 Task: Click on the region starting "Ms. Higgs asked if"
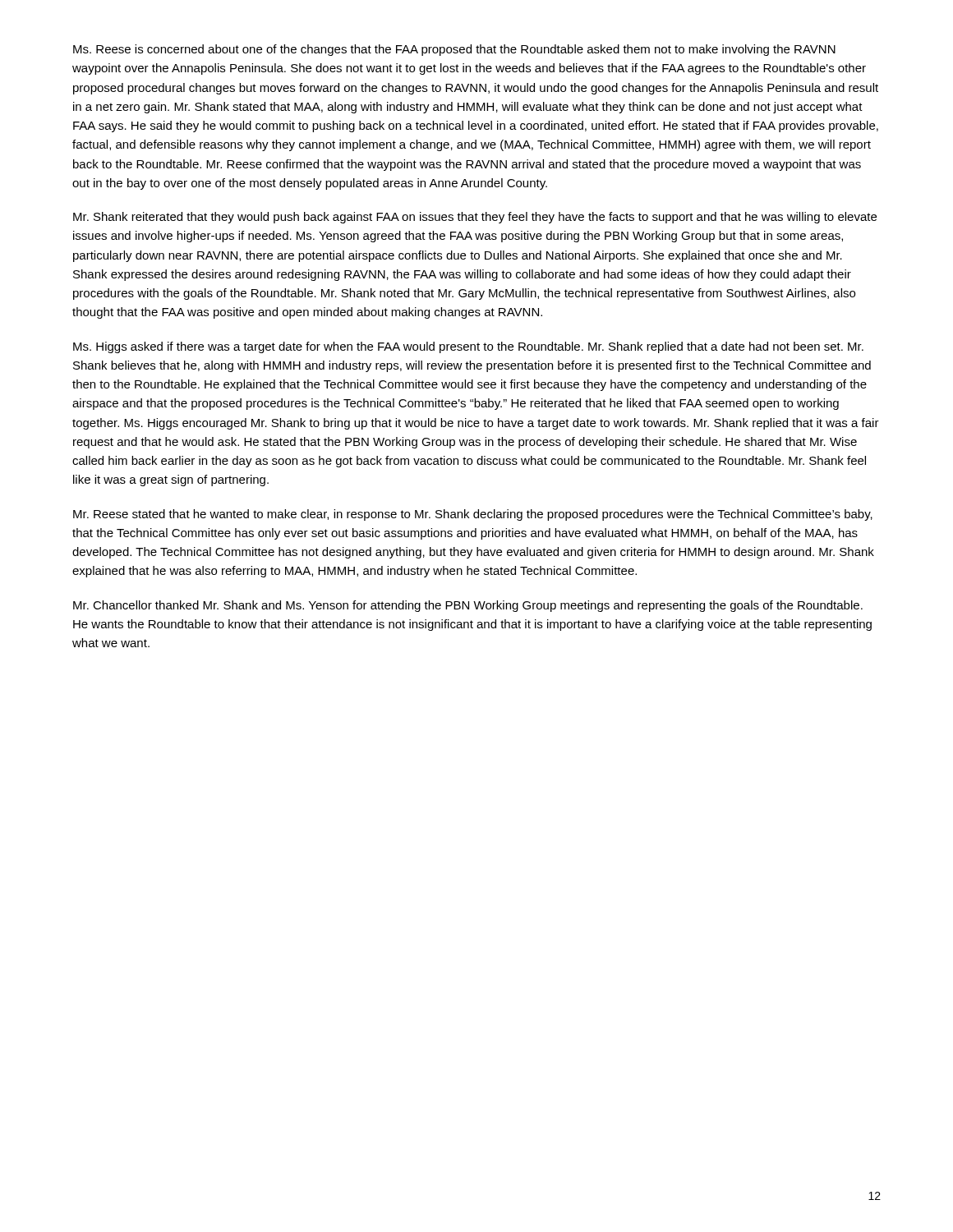tap(475, 413)
